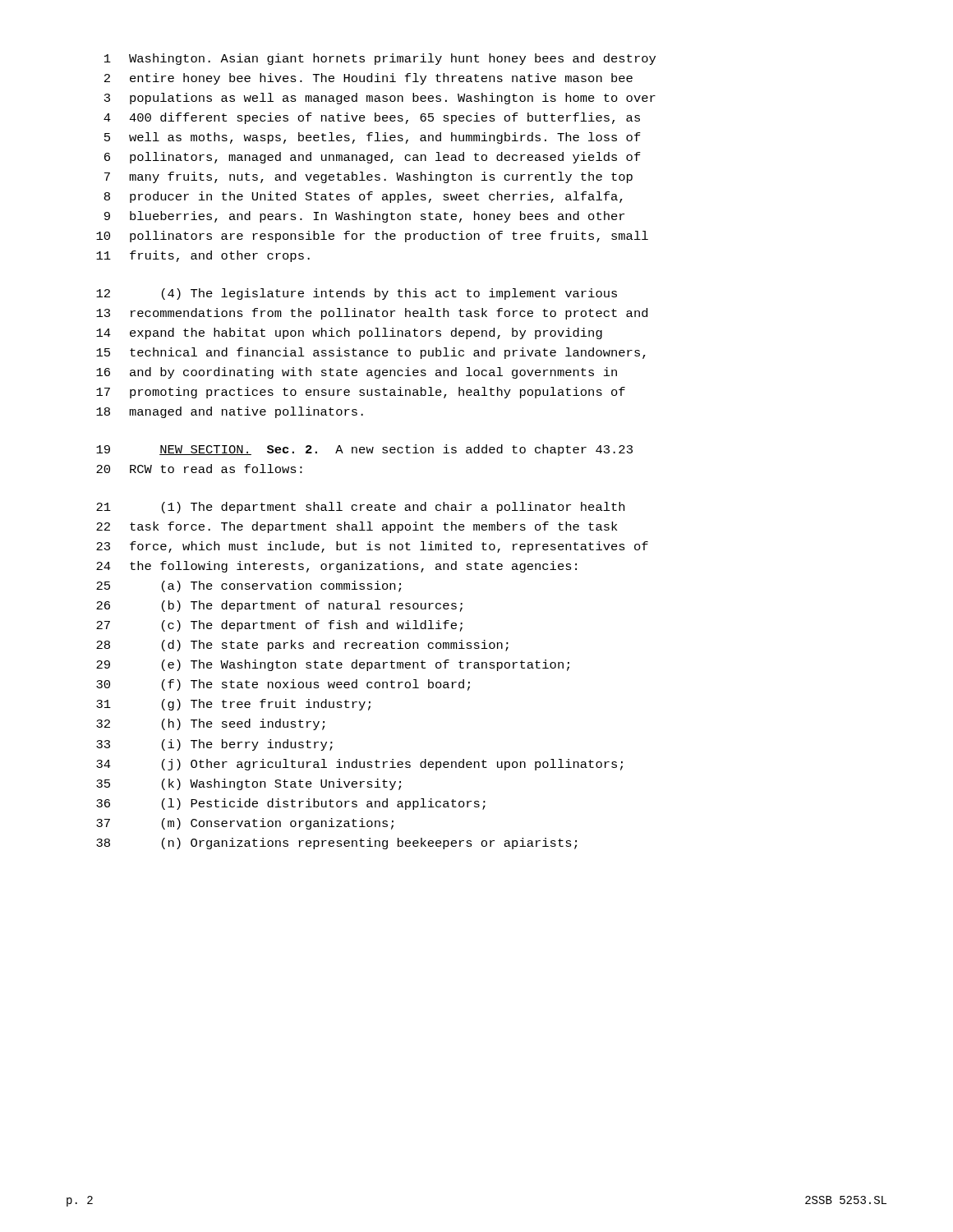Where is the passage that starts "27 (c) The department"?
953x1232 pixels.
point(279,626)
